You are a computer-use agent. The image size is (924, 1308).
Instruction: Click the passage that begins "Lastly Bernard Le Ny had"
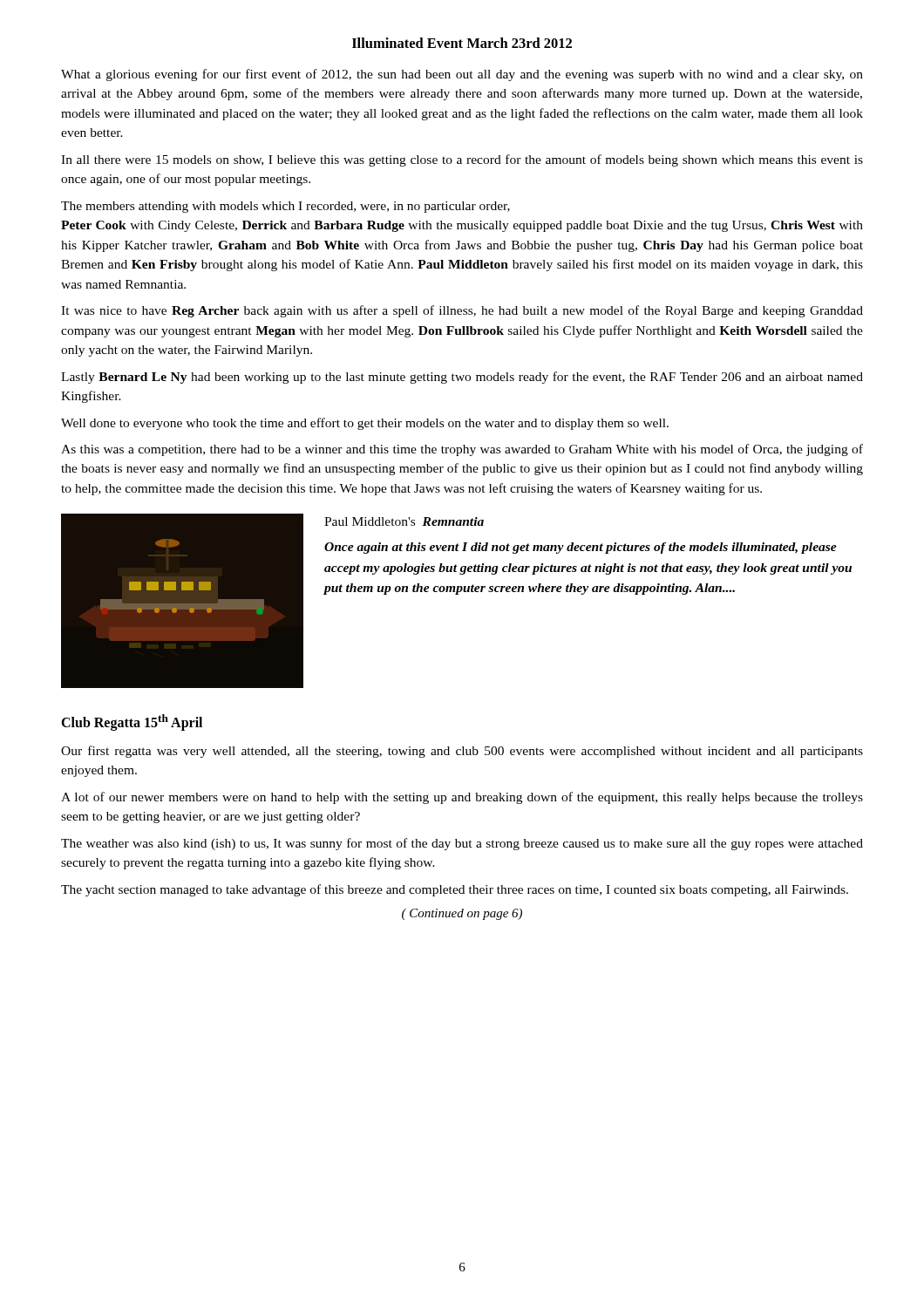tap(462, 386)
